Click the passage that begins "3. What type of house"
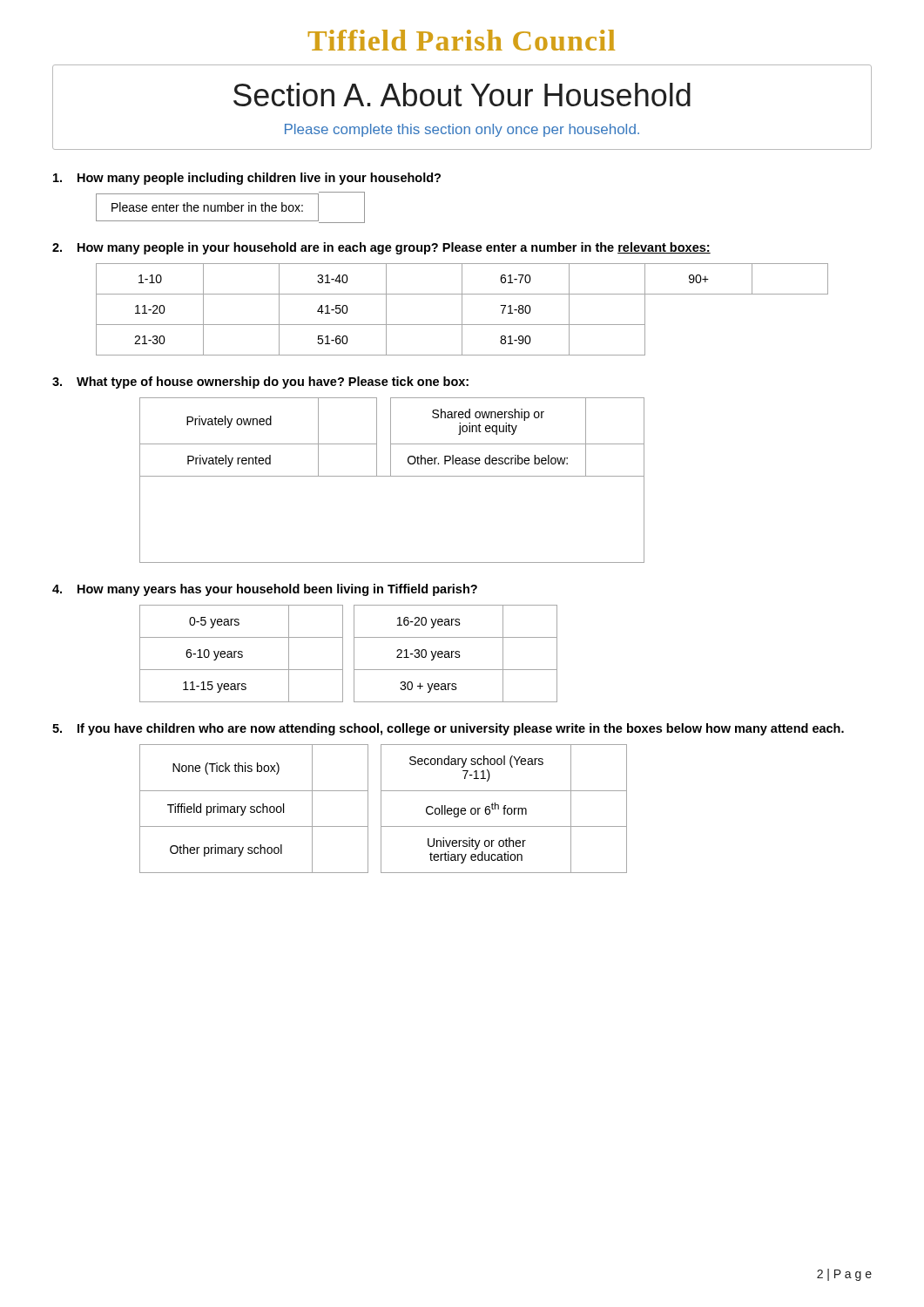The width and height of the screenshot is (924, 1307). 462,382
